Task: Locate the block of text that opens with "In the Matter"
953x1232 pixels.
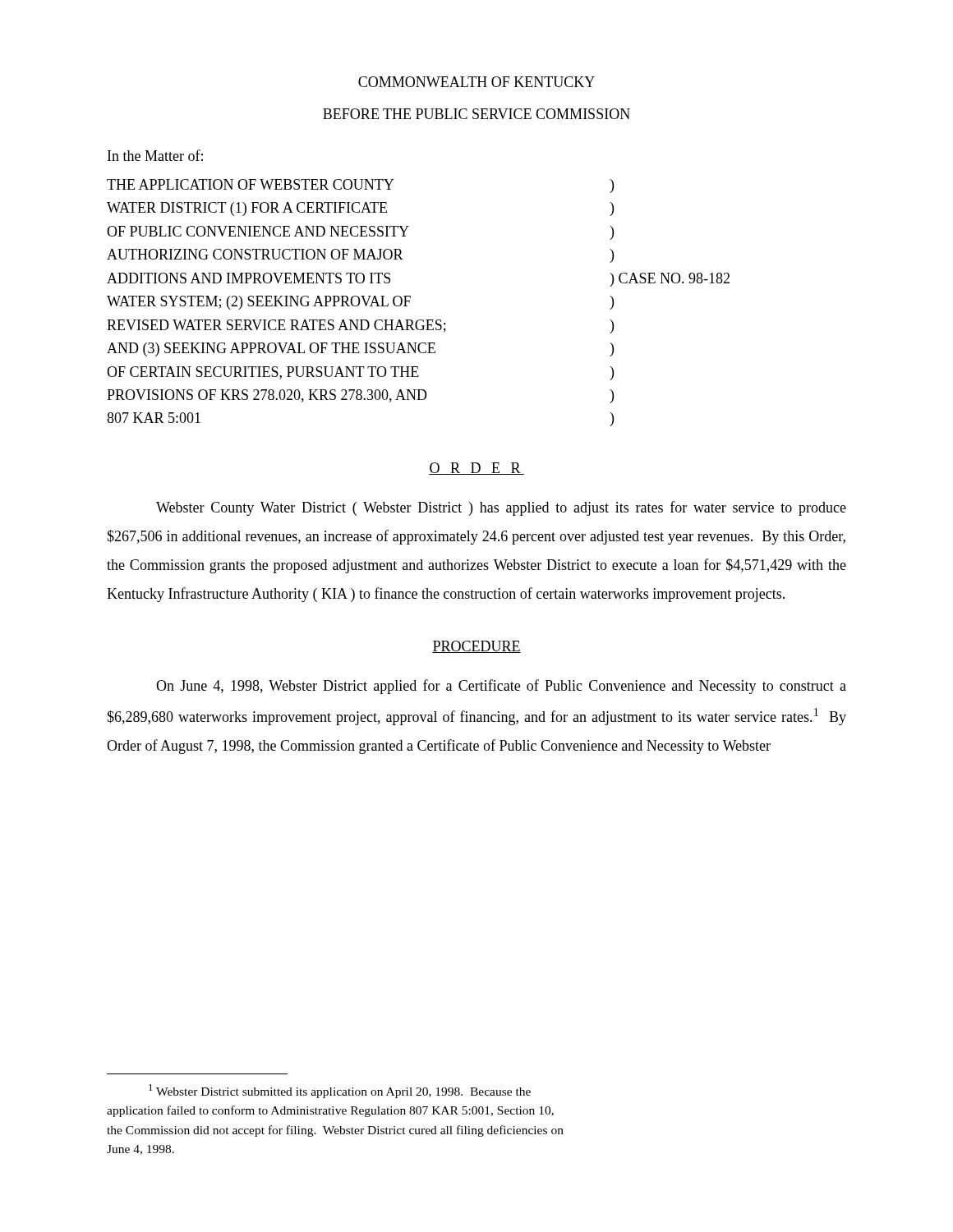Action: coord(155,156)
